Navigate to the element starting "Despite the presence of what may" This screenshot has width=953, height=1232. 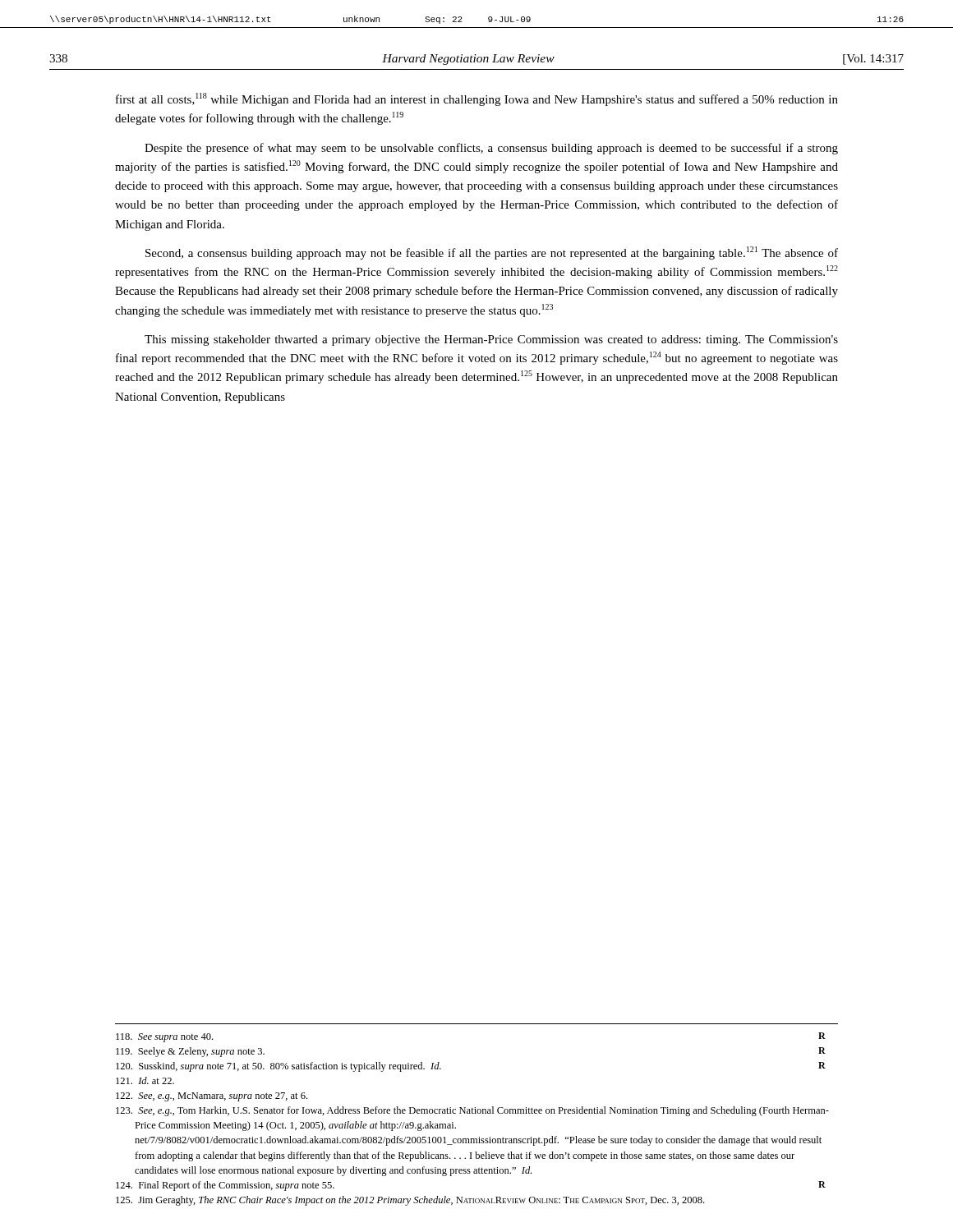click(x=476, y=186)
